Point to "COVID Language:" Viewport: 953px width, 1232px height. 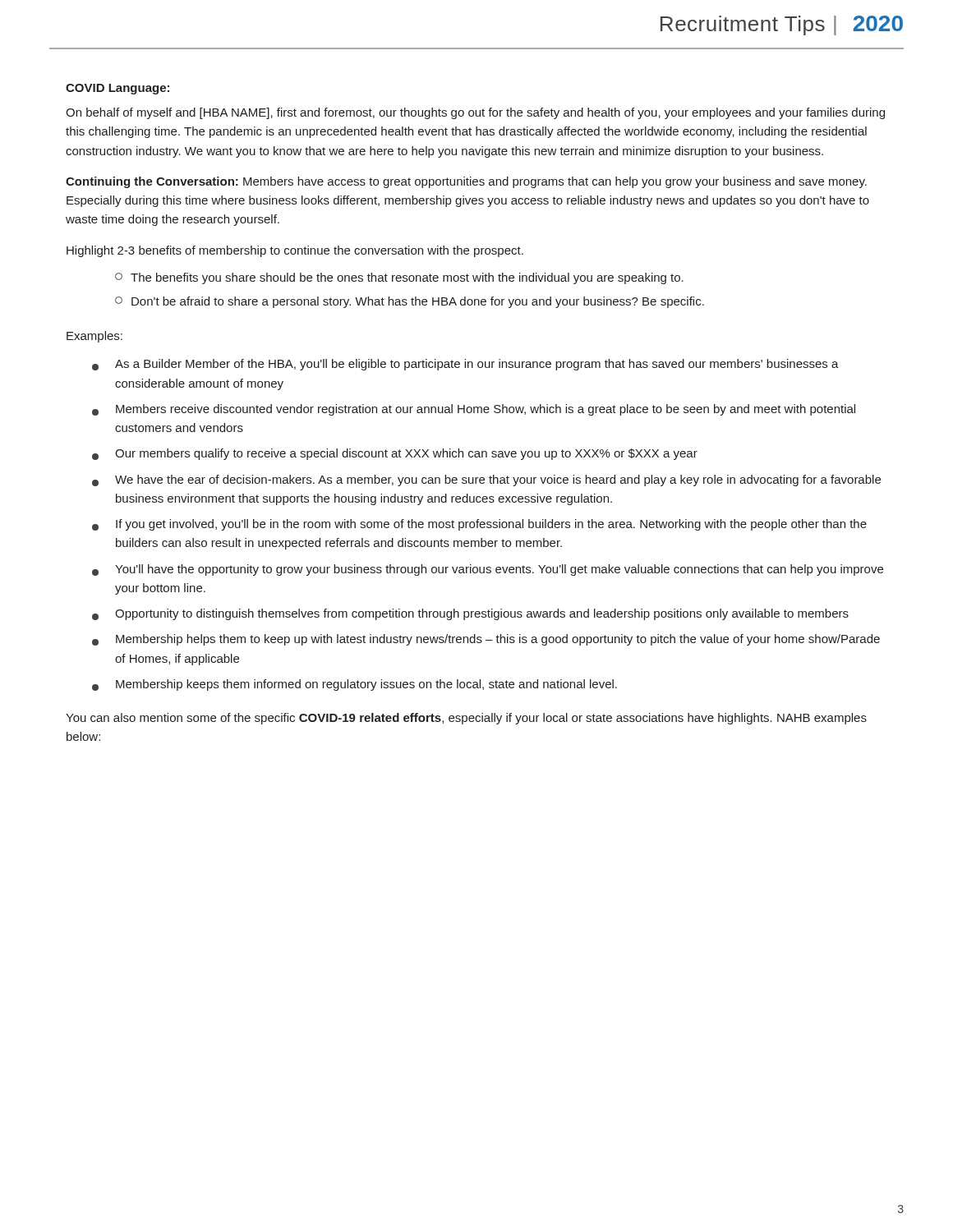pos(118,87)
